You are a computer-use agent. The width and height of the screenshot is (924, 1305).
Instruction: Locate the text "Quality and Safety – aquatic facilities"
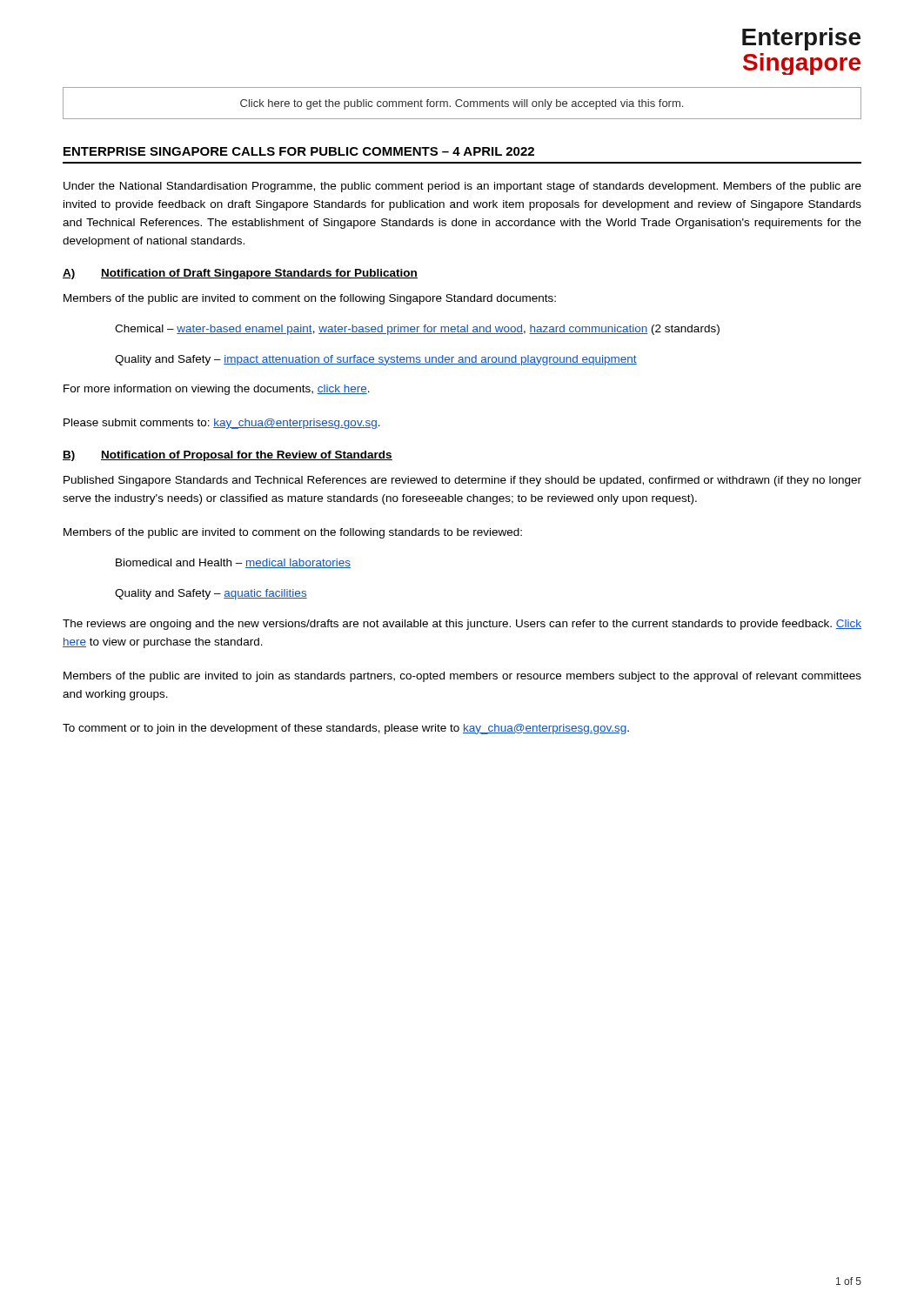211,593
